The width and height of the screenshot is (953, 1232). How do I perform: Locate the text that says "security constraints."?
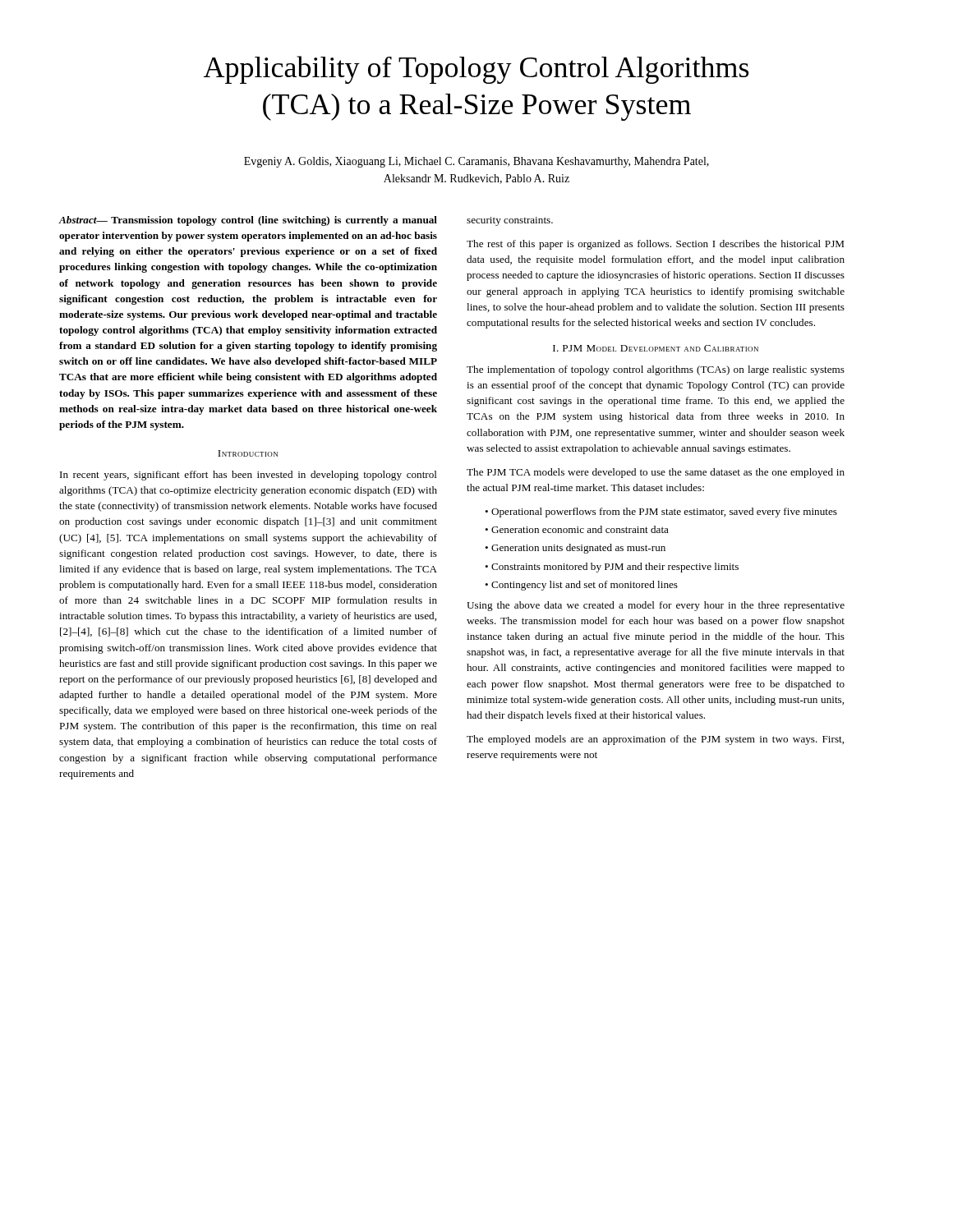pos(510,220)
